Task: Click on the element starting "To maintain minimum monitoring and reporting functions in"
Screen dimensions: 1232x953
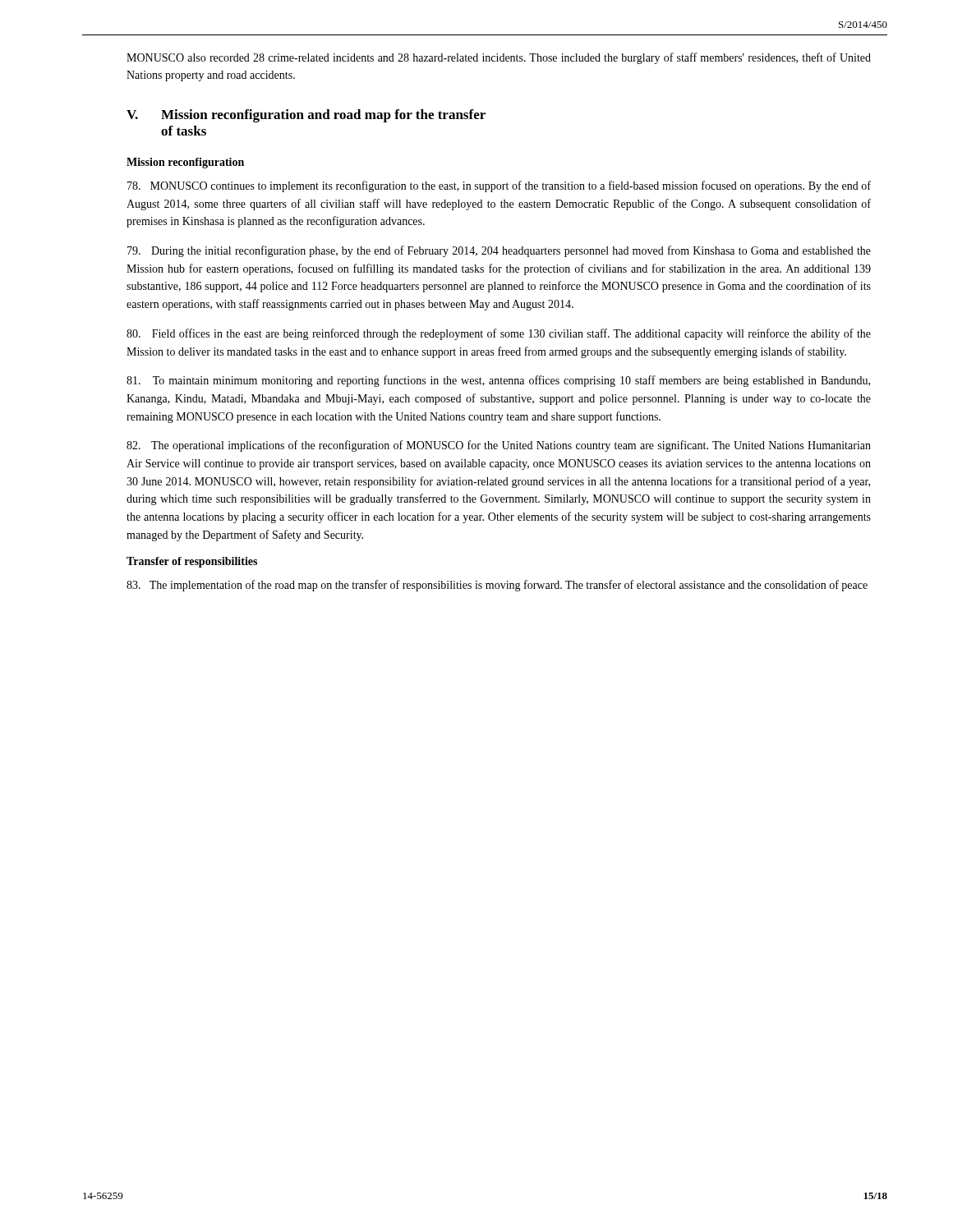Action: pyautogui.click(x=499, y=399)
